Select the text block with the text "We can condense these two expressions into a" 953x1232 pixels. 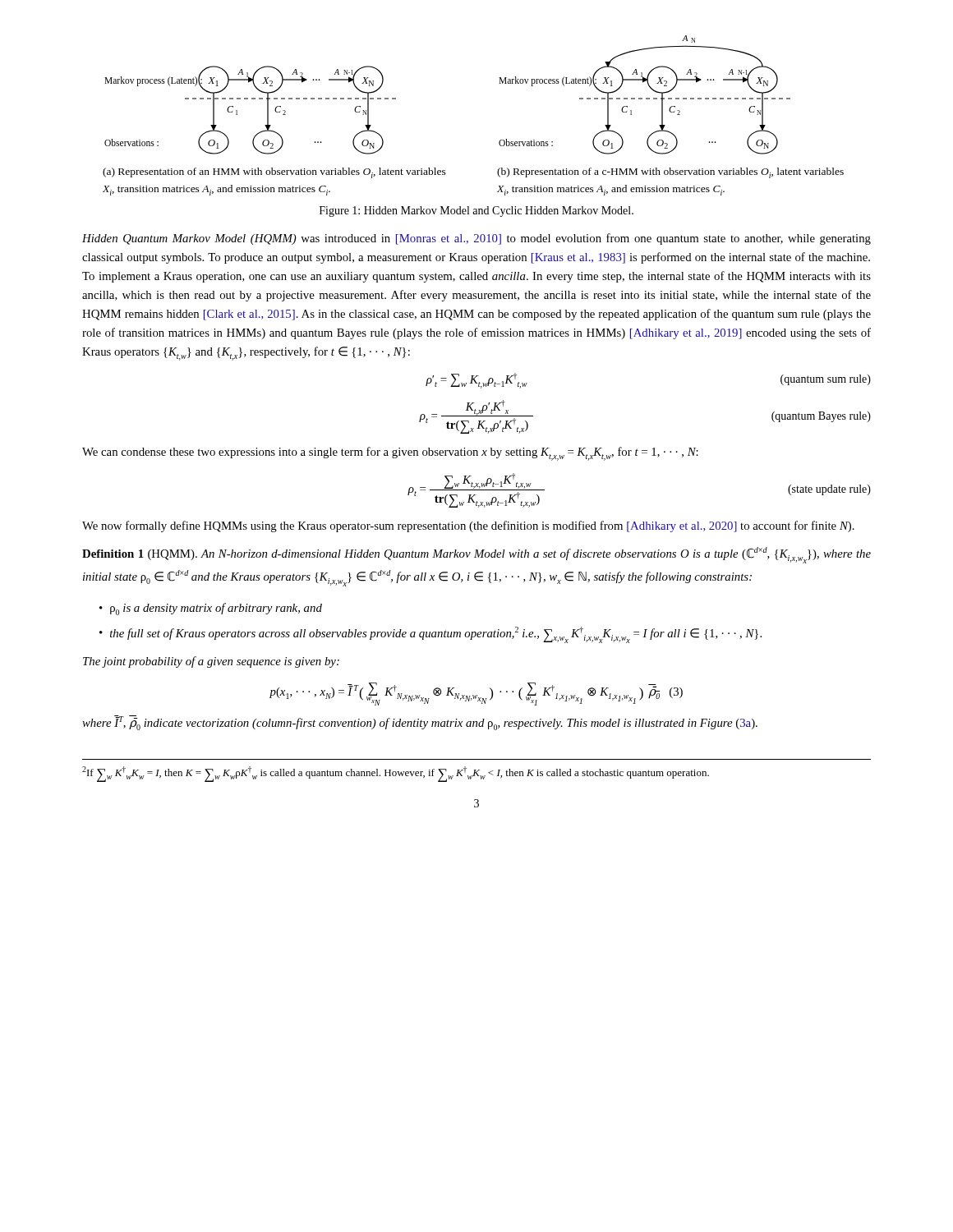(390, 453)
